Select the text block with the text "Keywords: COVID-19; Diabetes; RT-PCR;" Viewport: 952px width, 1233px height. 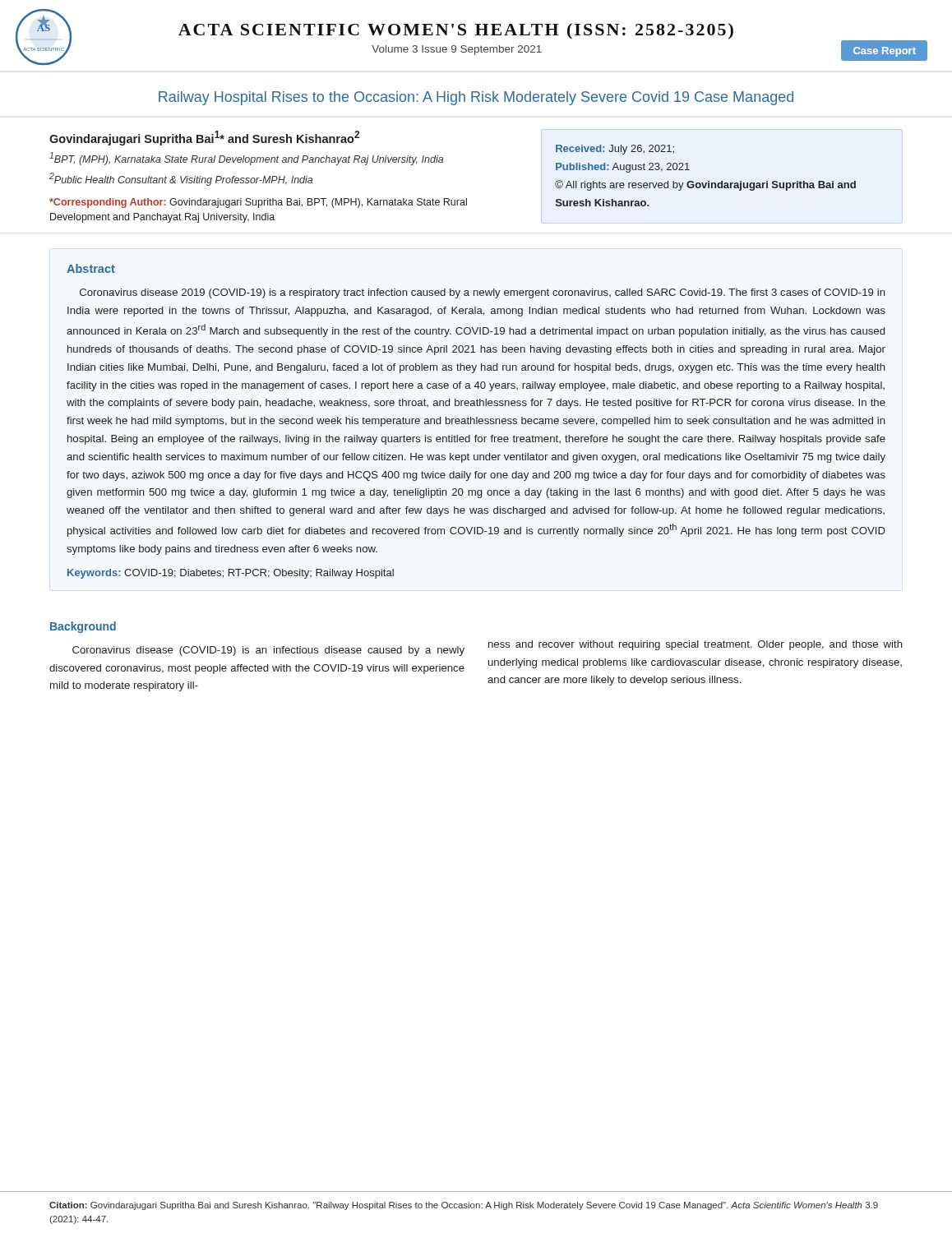[x=230, y=572]
